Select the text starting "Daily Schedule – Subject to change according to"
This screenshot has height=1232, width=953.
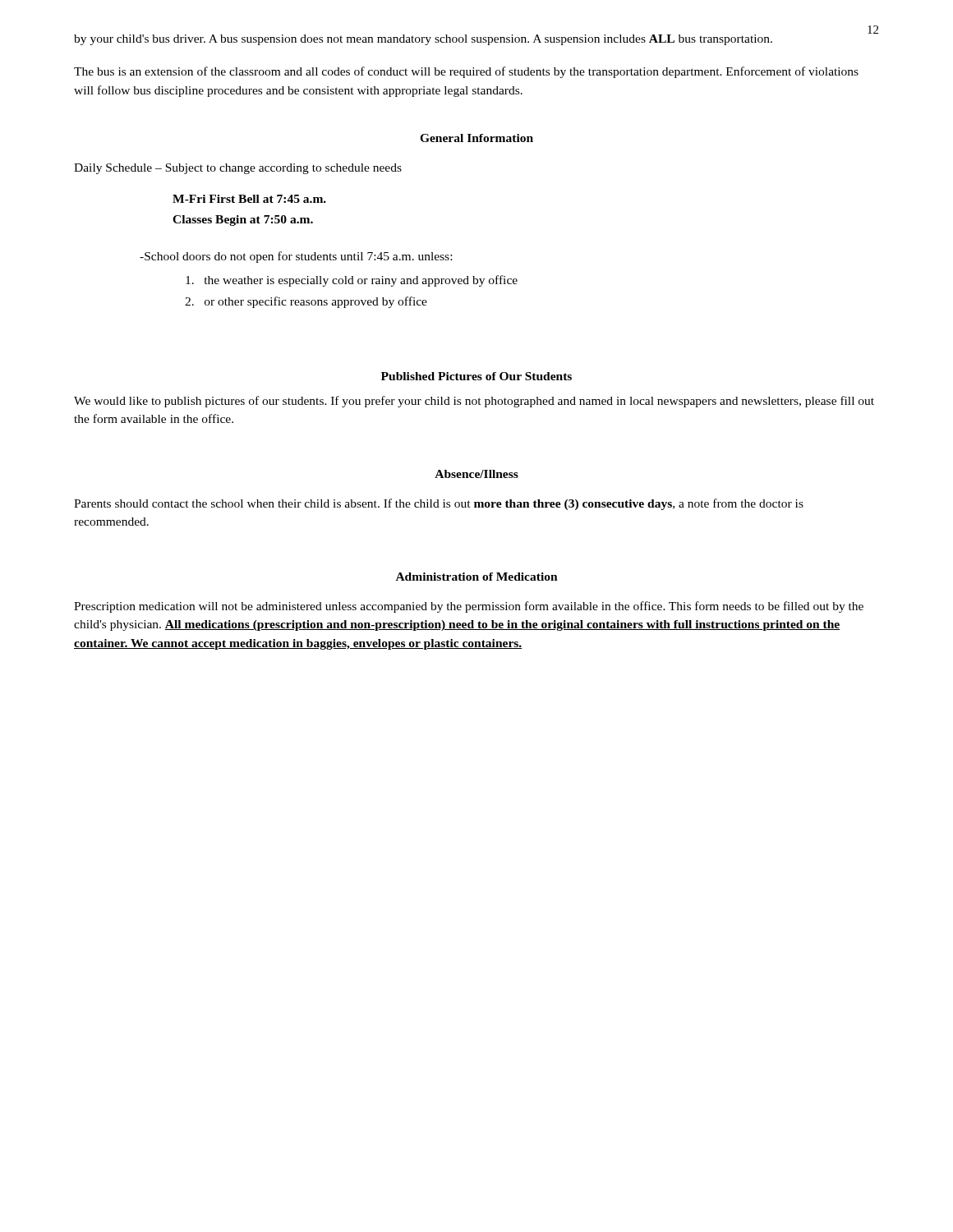[238, 167]
